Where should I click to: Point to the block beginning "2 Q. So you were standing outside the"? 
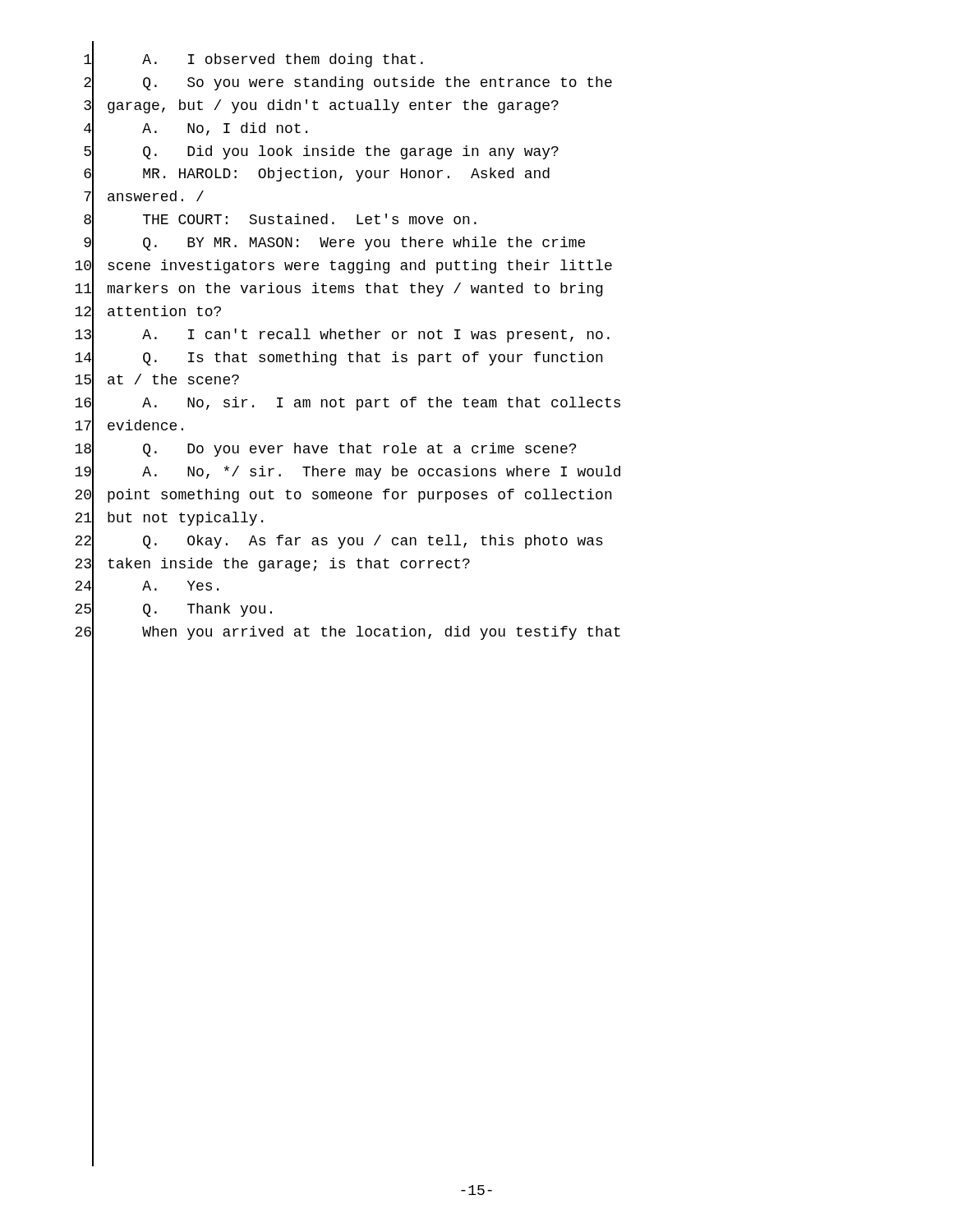(468, 84)
